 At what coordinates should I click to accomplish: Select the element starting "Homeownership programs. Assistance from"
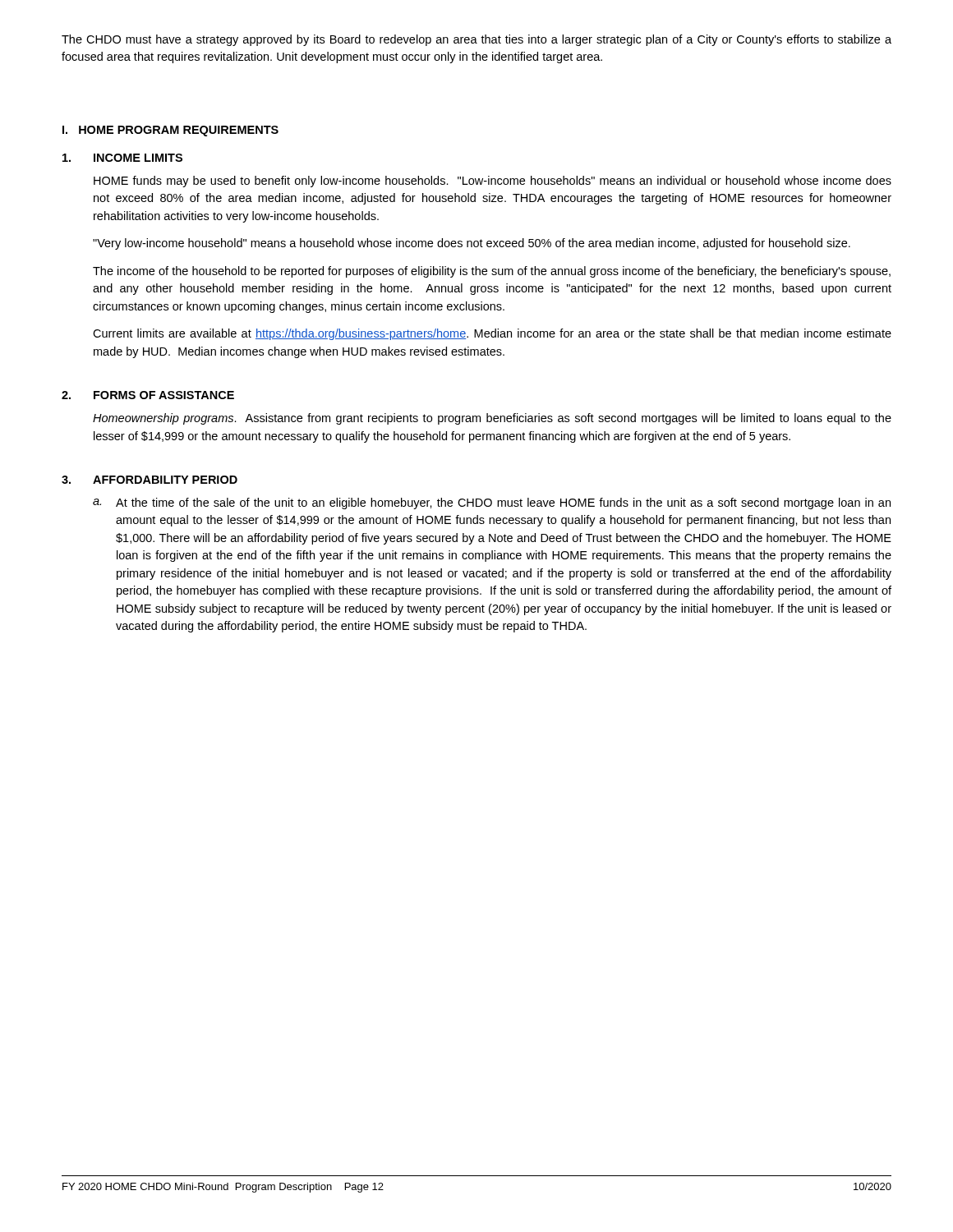click(x=492, y=427)
